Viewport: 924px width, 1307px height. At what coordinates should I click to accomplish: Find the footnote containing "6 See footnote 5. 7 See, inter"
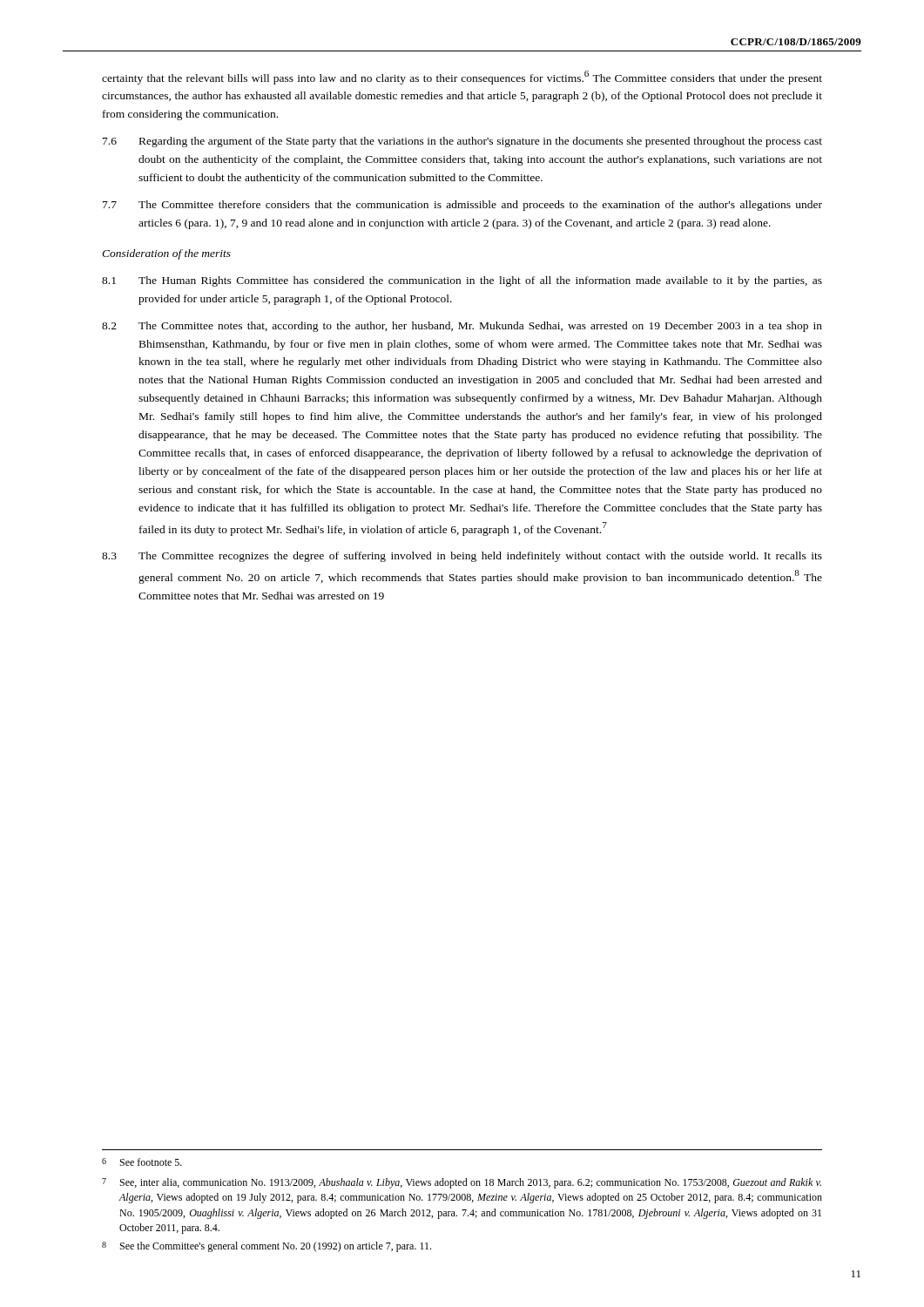(x=462, y=1206)
